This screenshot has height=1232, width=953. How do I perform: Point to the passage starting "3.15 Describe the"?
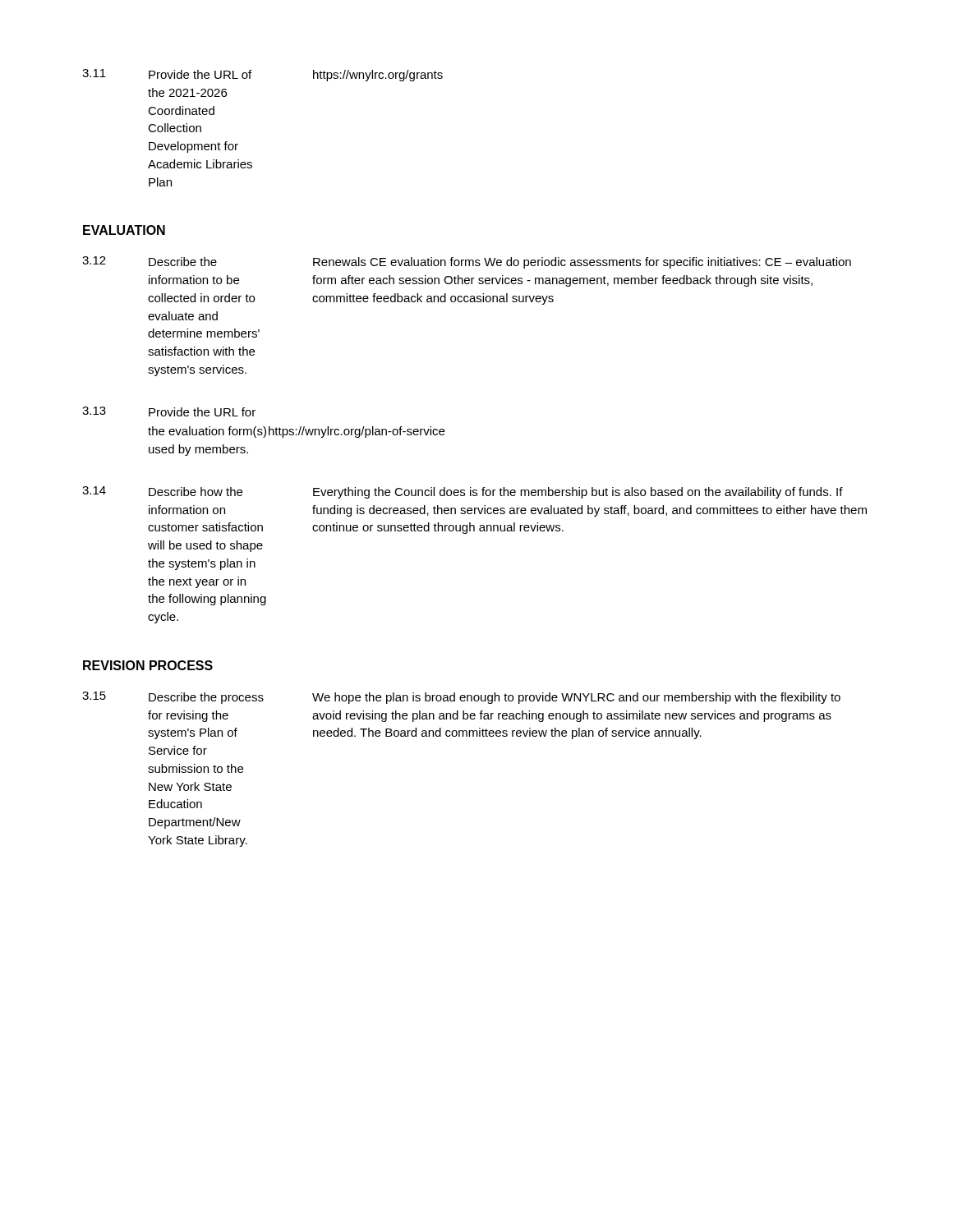pos(461,698)
